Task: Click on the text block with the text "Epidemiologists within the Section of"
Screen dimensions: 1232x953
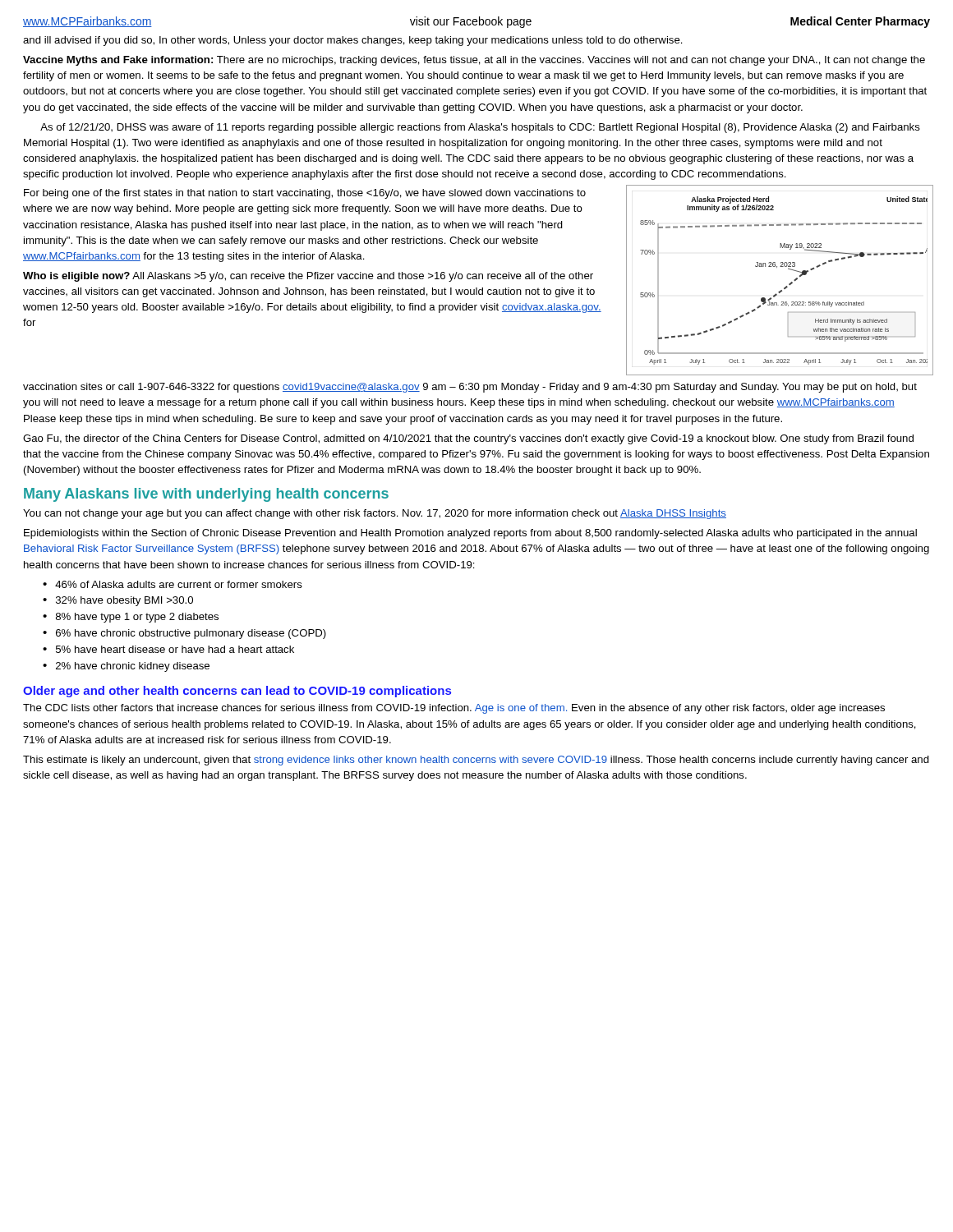Action: click(x=476, y=549)
